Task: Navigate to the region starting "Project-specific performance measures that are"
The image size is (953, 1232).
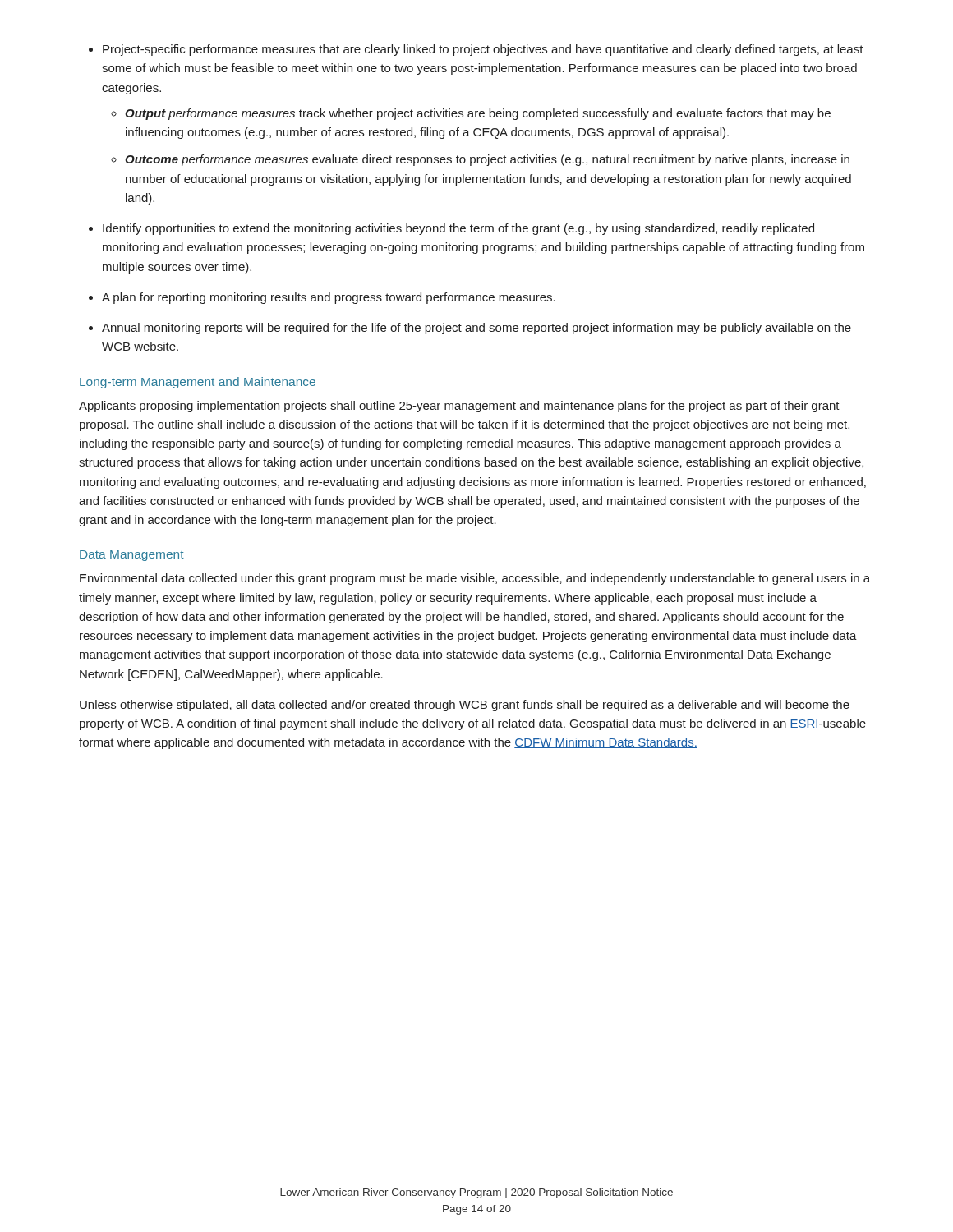Action: 476,50
